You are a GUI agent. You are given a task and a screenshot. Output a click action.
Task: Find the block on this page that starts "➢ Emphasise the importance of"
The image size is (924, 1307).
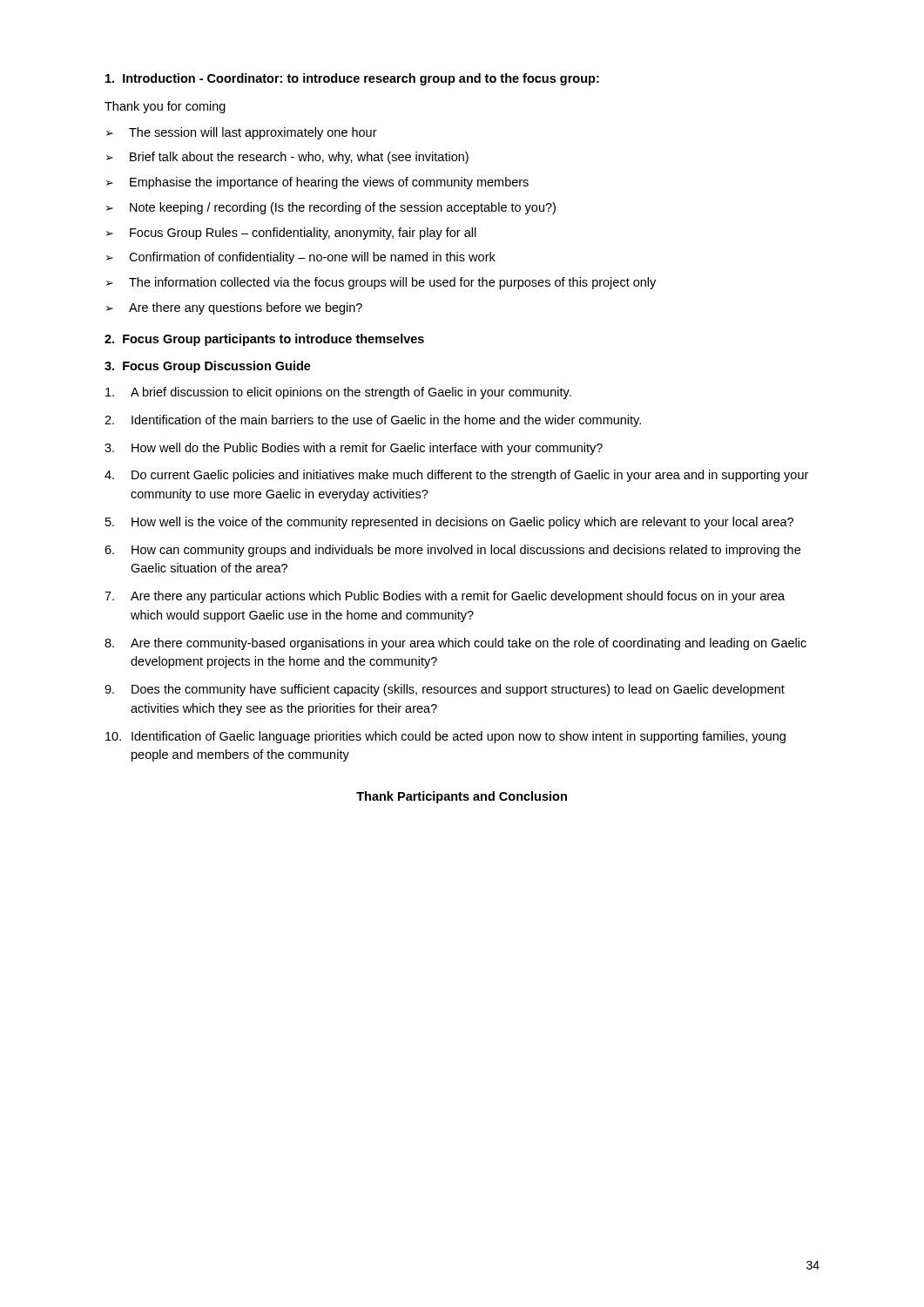[x=317, y=183]
